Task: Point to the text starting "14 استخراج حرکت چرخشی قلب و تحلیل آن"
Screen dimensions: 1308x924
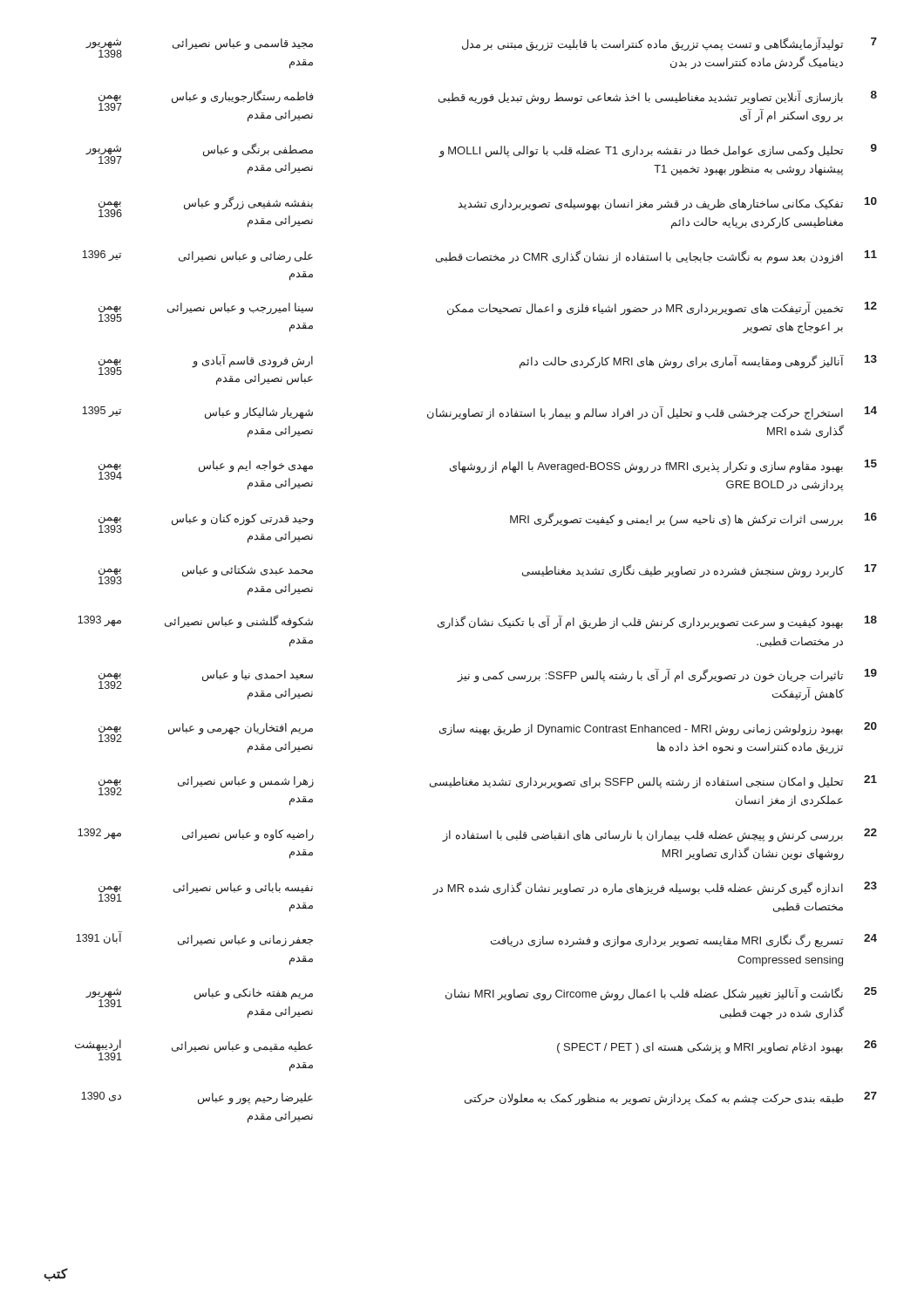Action: 462,422
